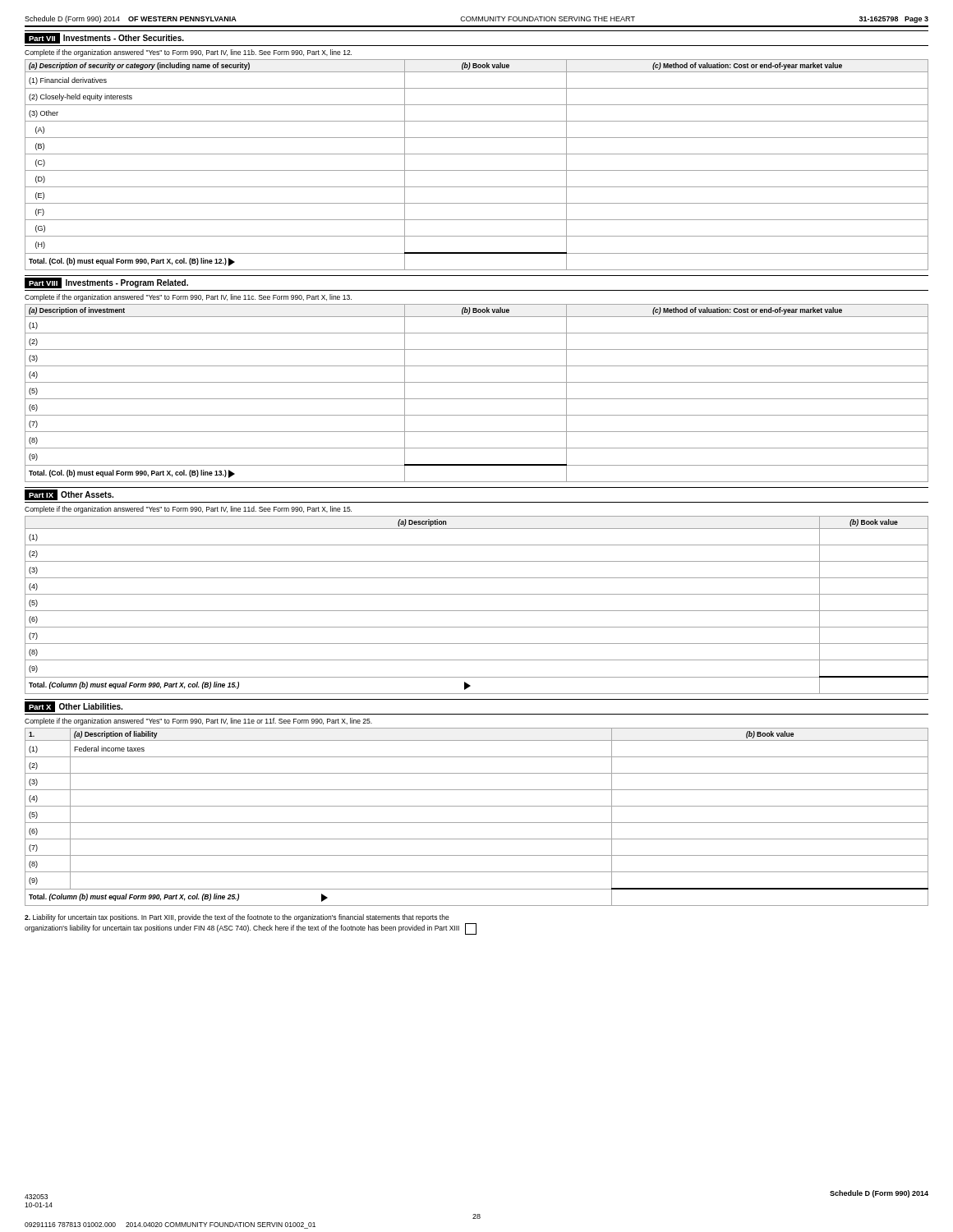Click on the table containing "(a) Description of liability"
The image size is (953, 1232).
[476, 817]
